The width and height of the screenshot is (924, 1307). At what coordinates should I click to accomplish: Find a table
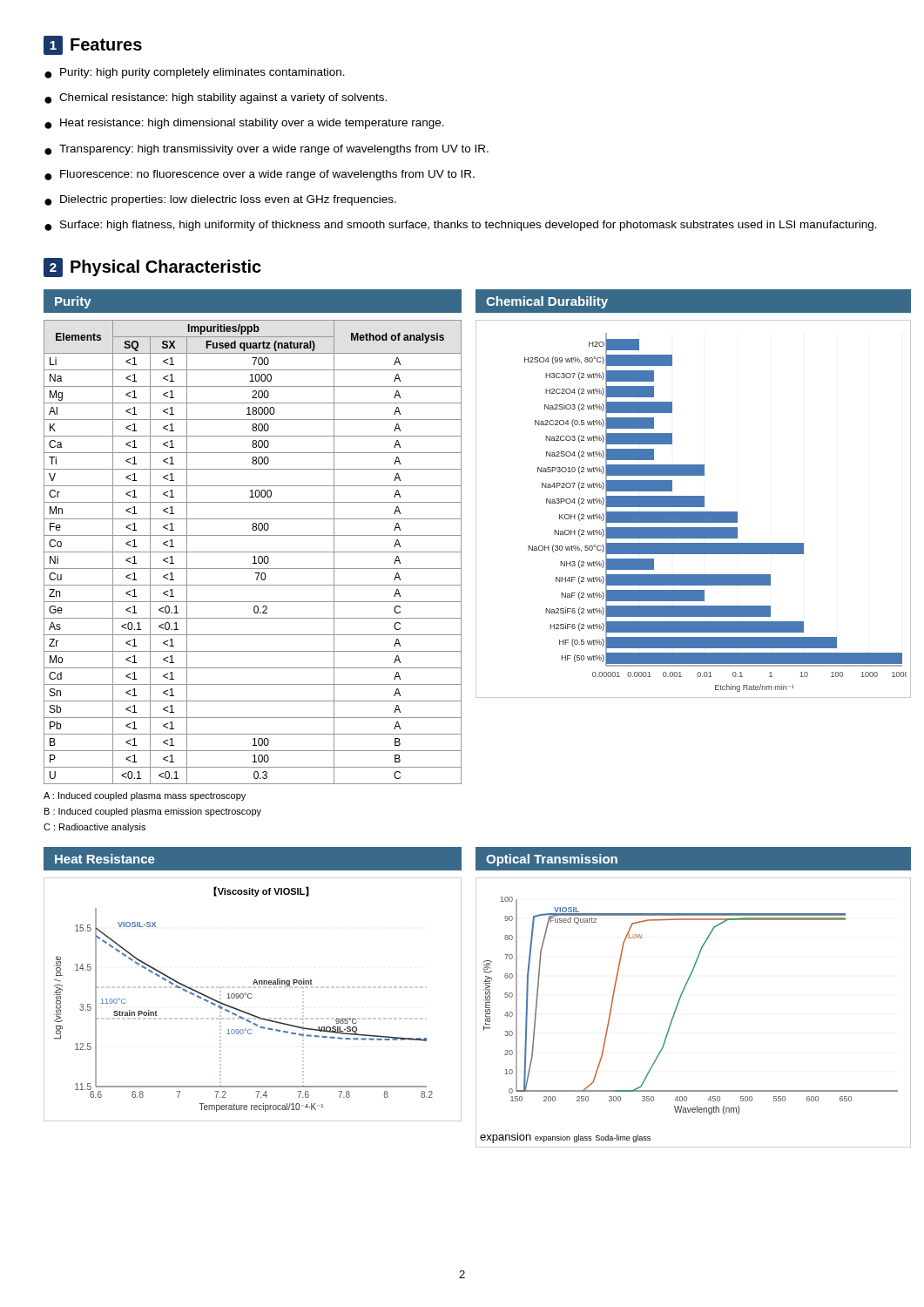click(253, 552)
